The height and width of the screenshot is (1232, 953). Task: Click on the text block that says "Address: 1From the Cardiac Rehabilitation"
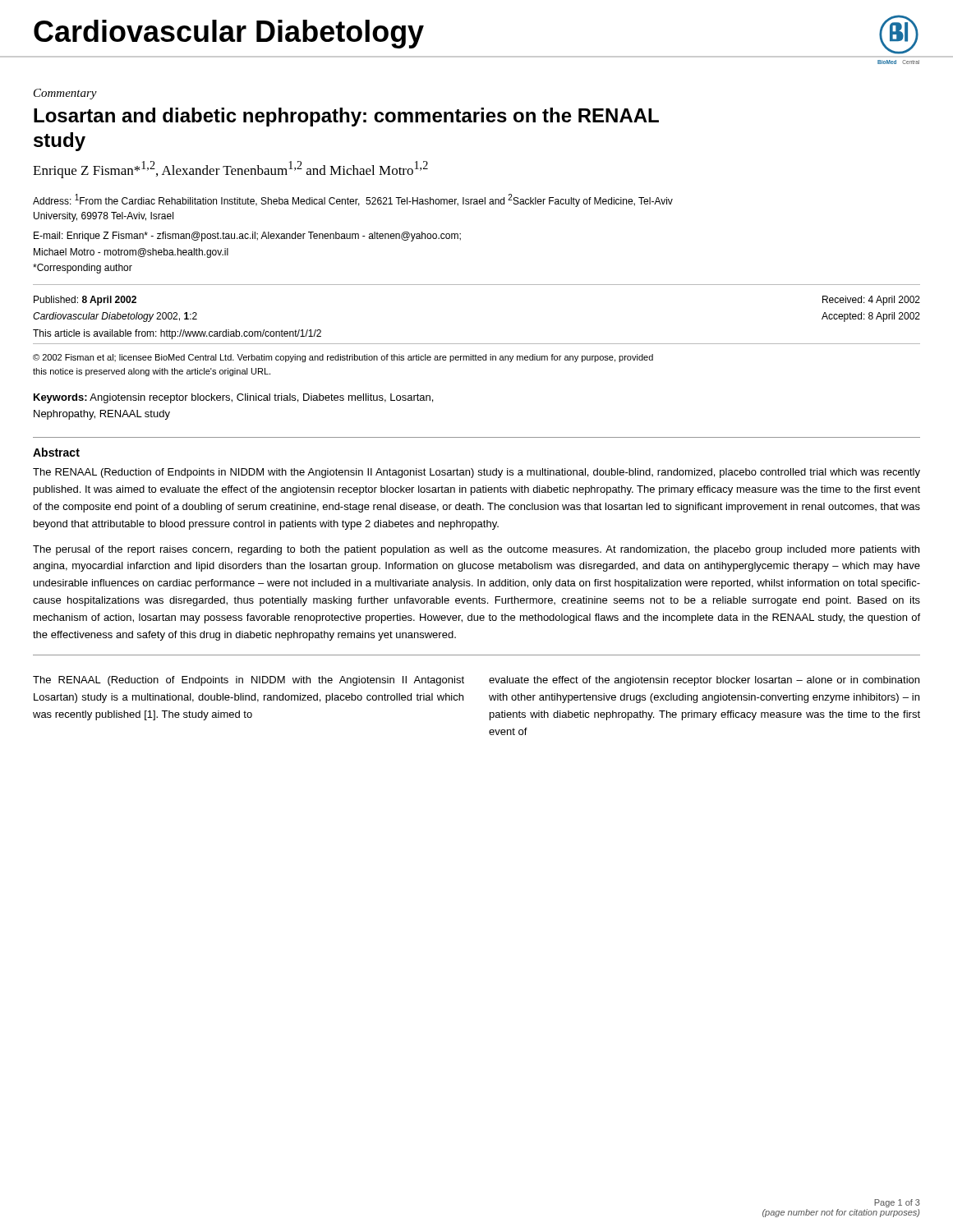coord(353,208)
